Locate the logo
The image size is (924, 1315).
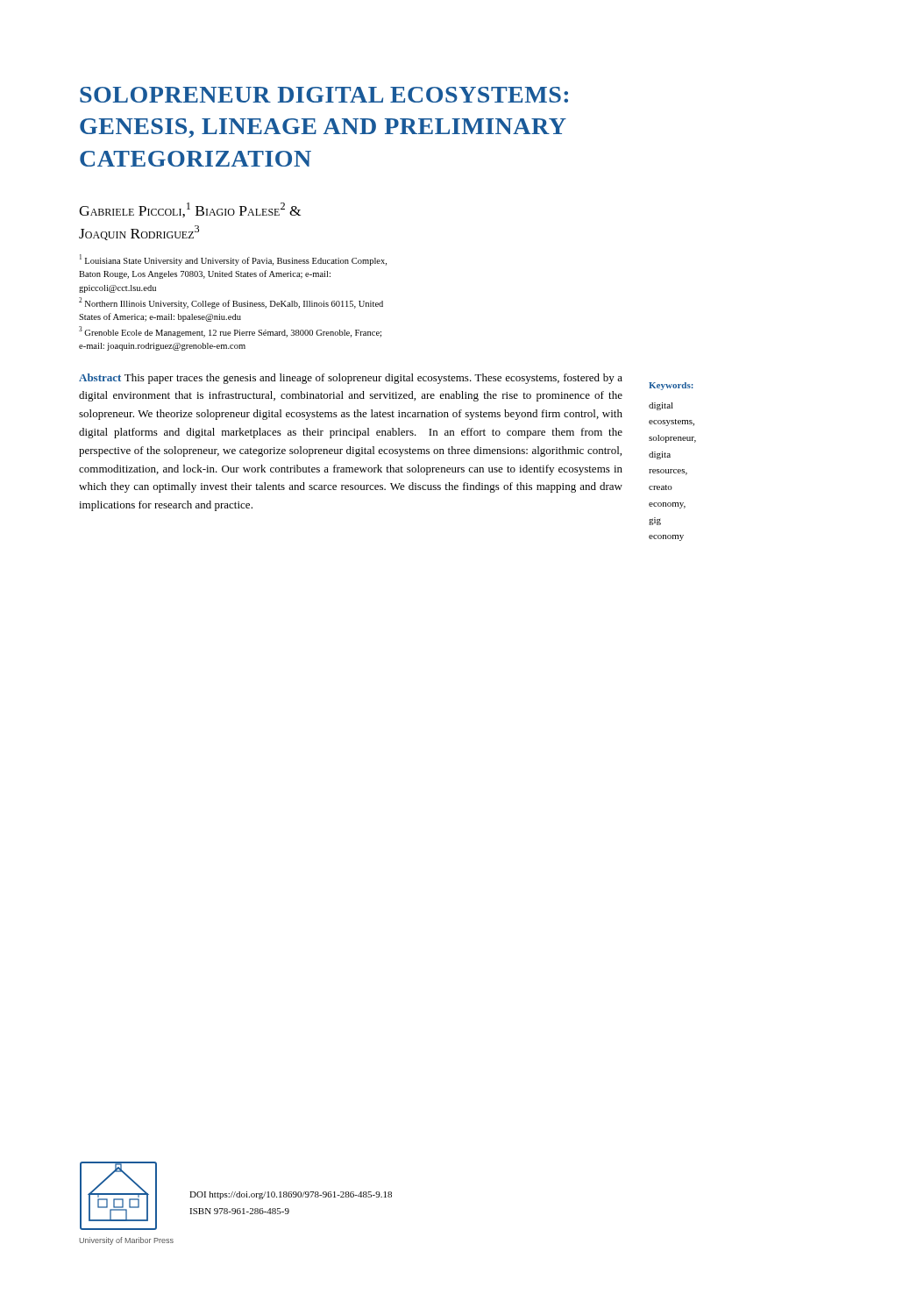(x=126, y=1203)
